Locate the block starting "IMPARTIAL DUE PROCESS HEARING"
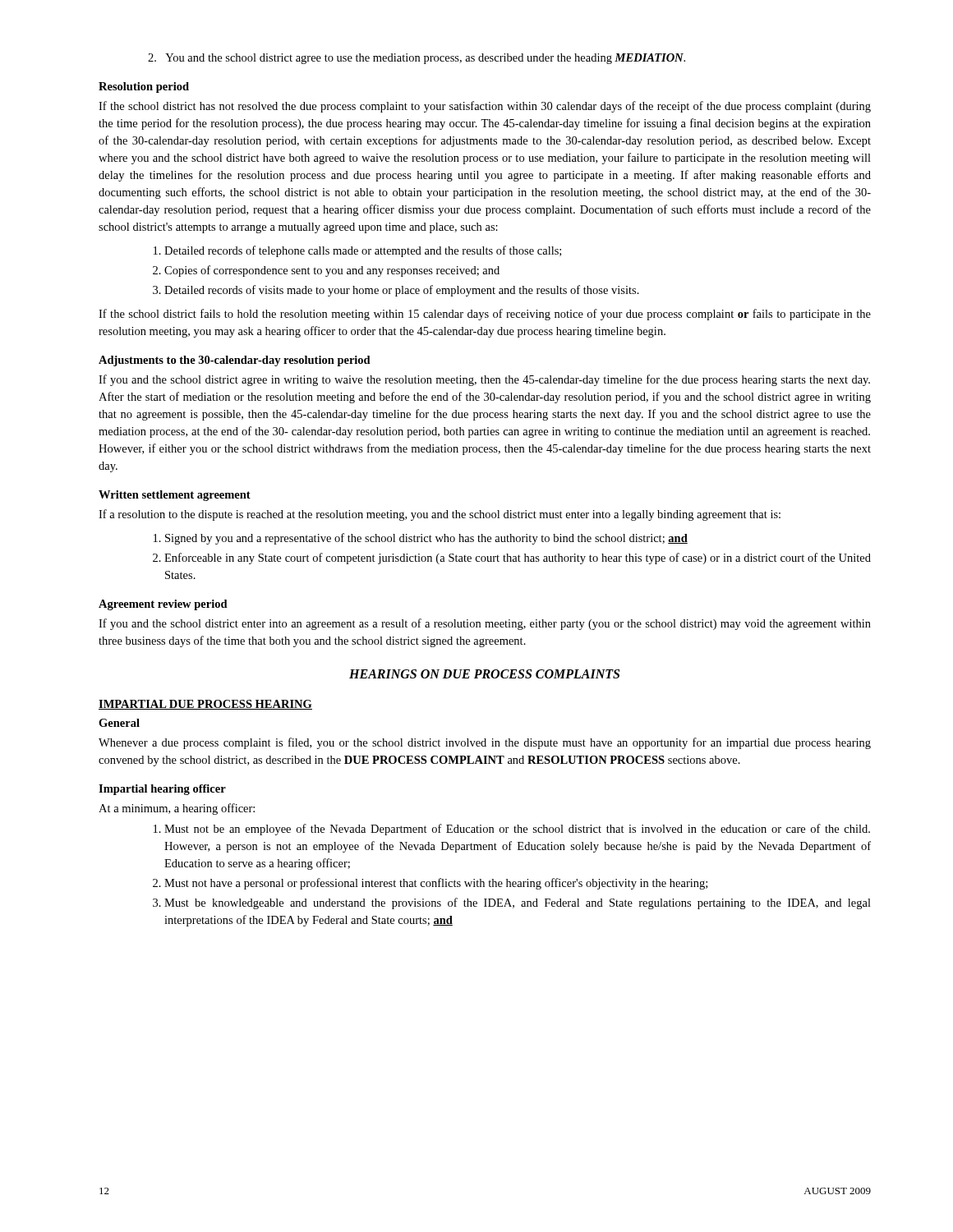This screenshot has width=953, height=1232. tap(205, 704)
